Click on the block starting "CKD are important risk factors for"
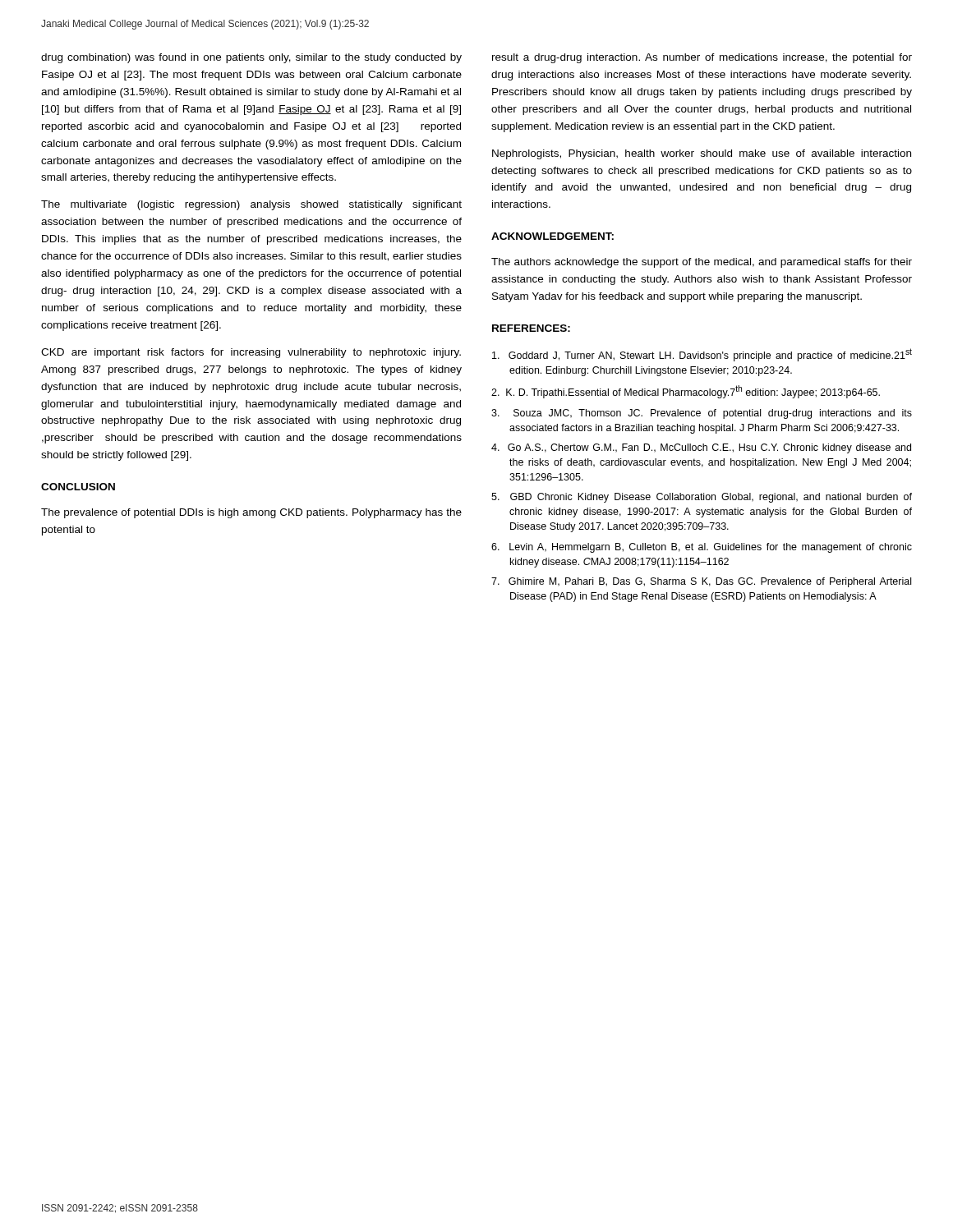Image resolution: width=953 pixels, height=1232 pixels. click(251, 404)
